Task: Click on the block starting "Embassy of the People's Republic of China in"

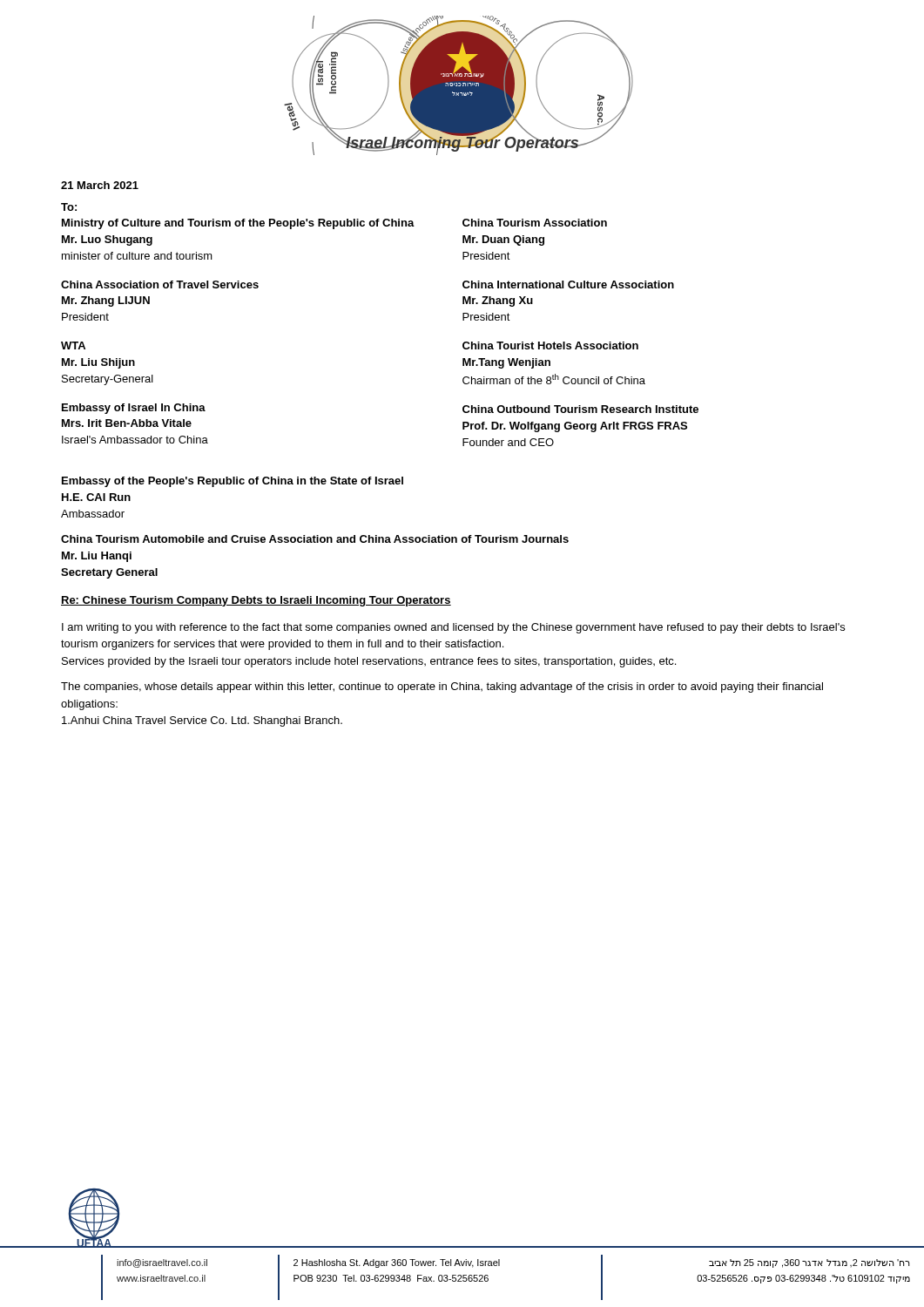Action: point(233,482)
